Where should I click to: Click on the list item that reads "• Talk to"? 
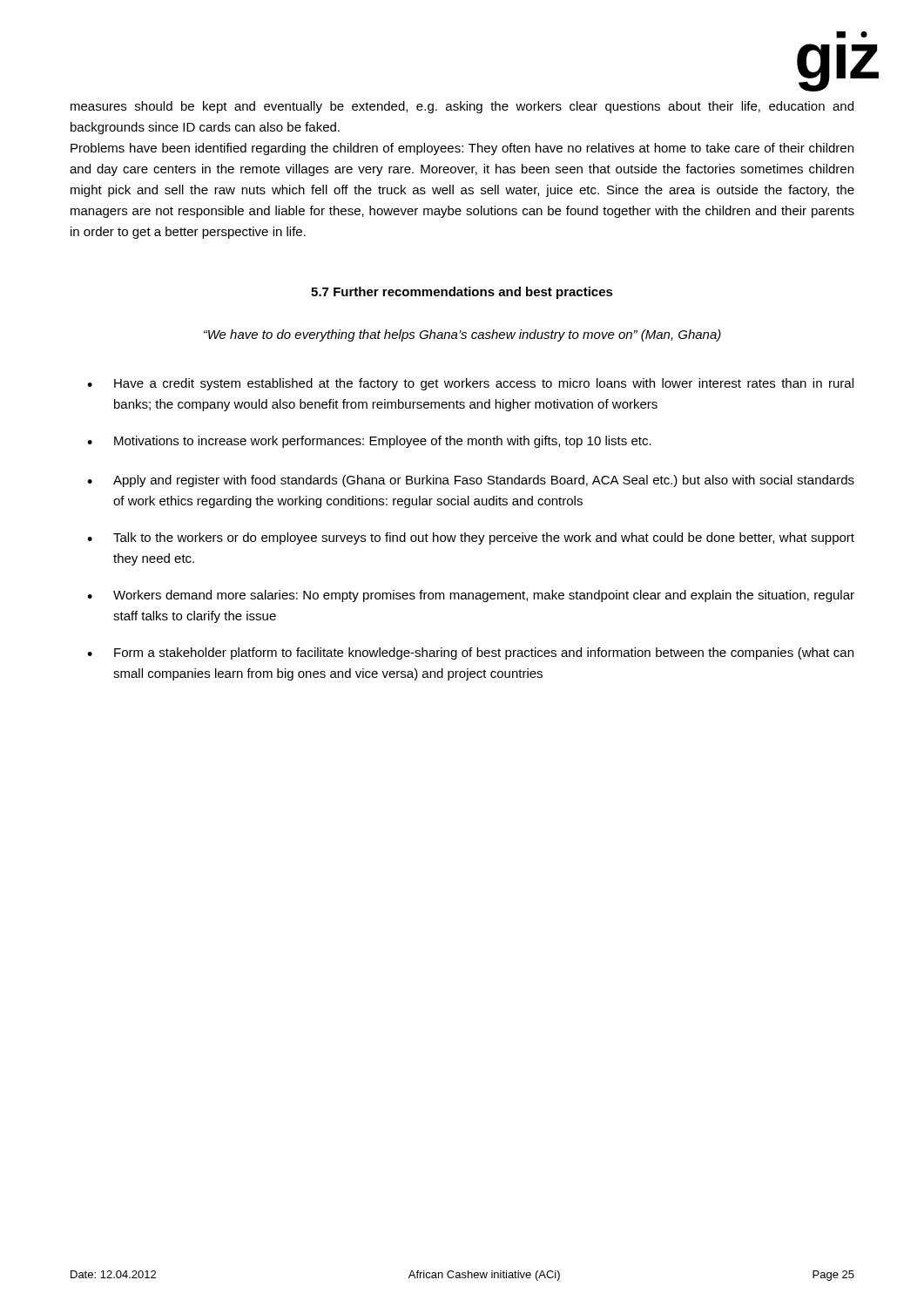471,548
